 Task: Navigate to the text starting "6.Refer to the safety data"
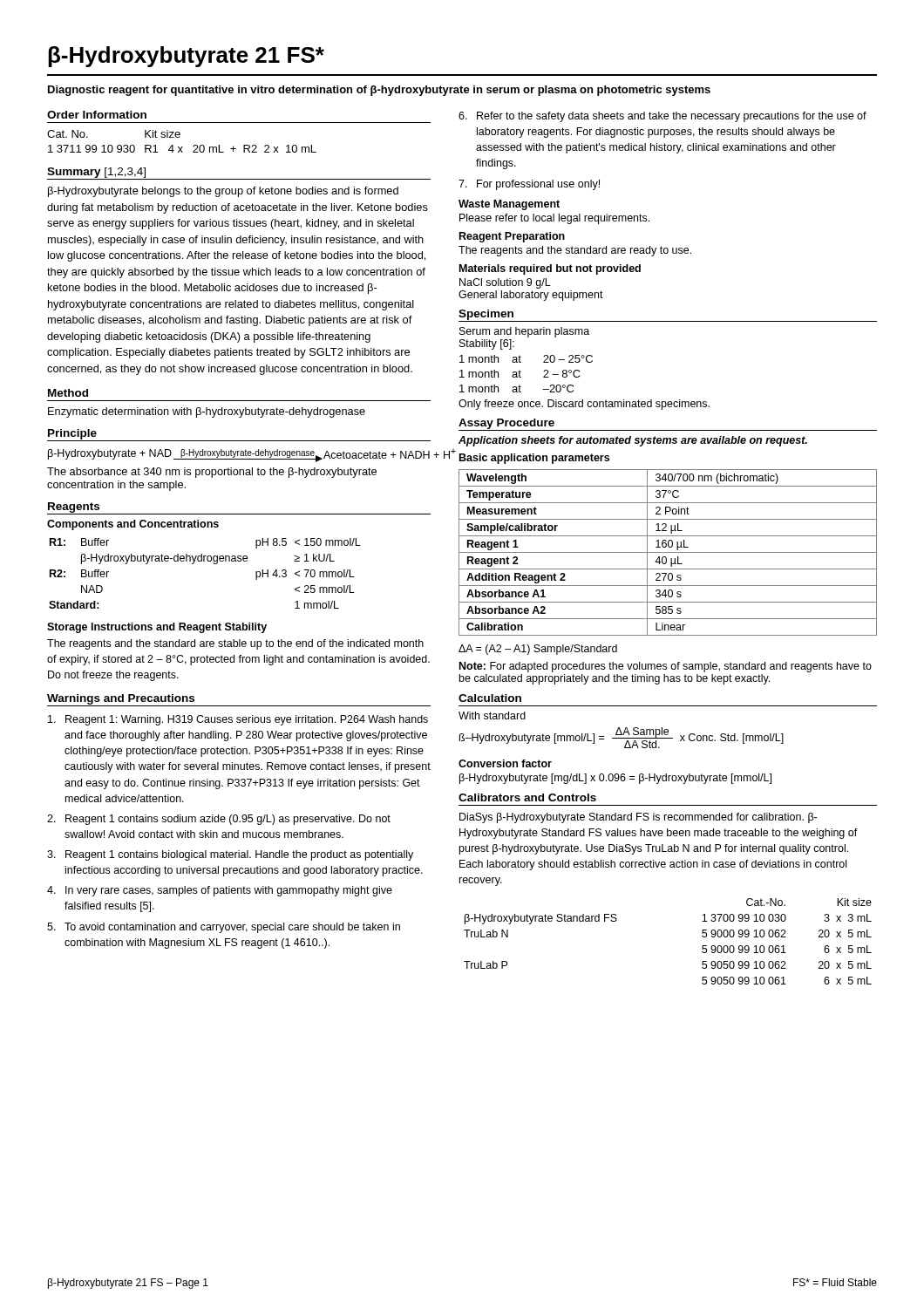668,140
